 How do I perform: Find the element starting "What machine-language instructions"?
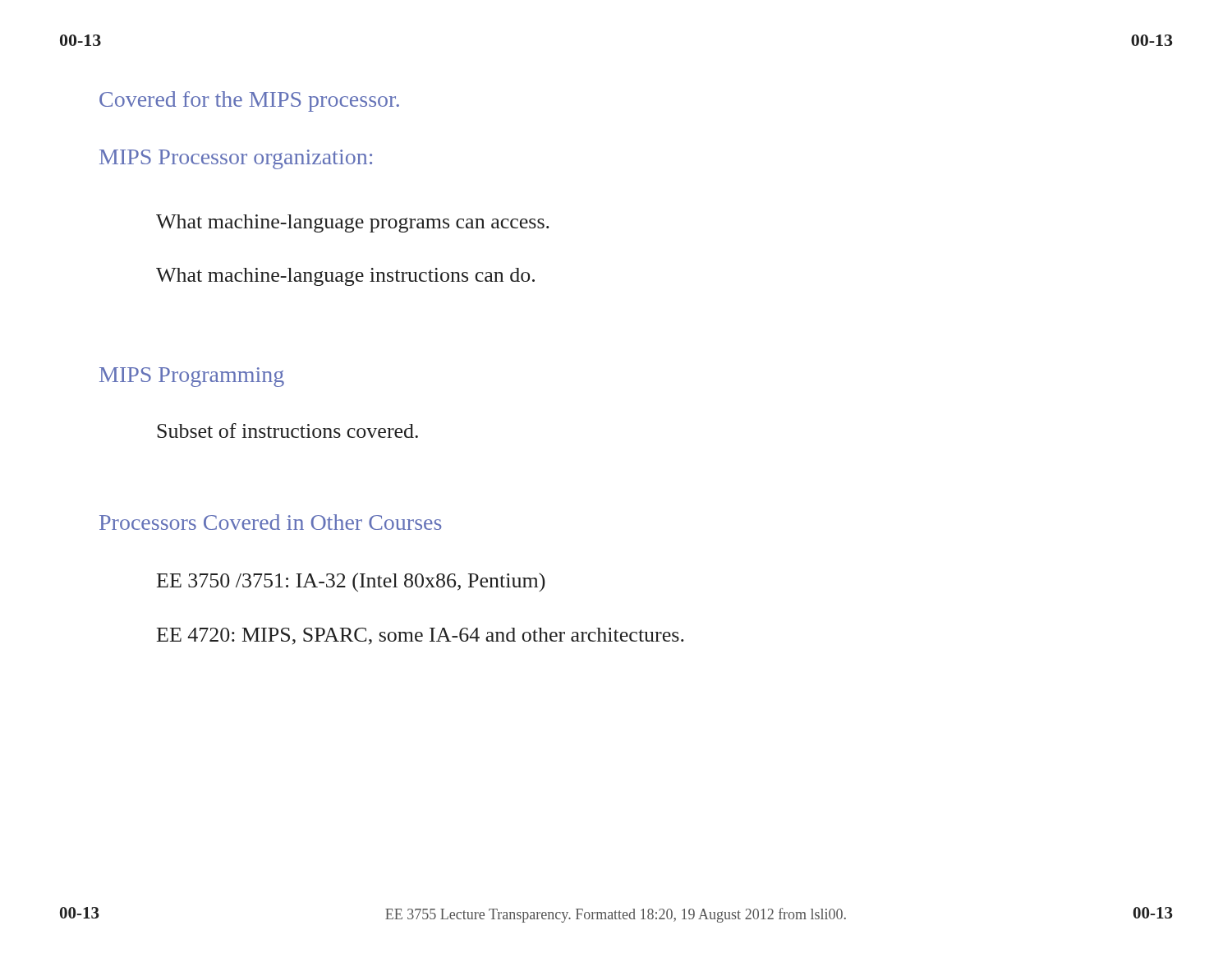tap(346, 275)
